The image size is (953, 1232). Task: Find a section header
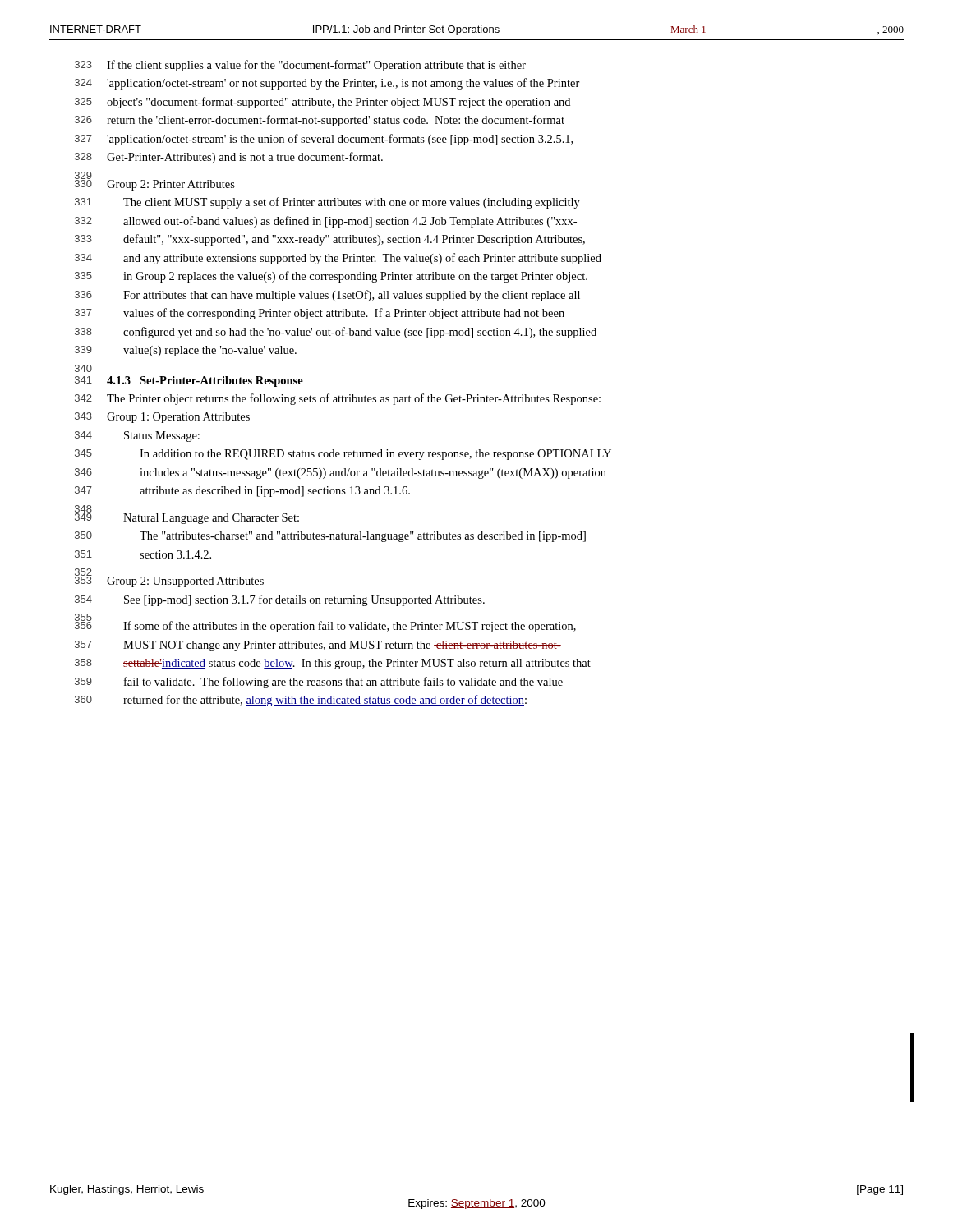(476, 380)
